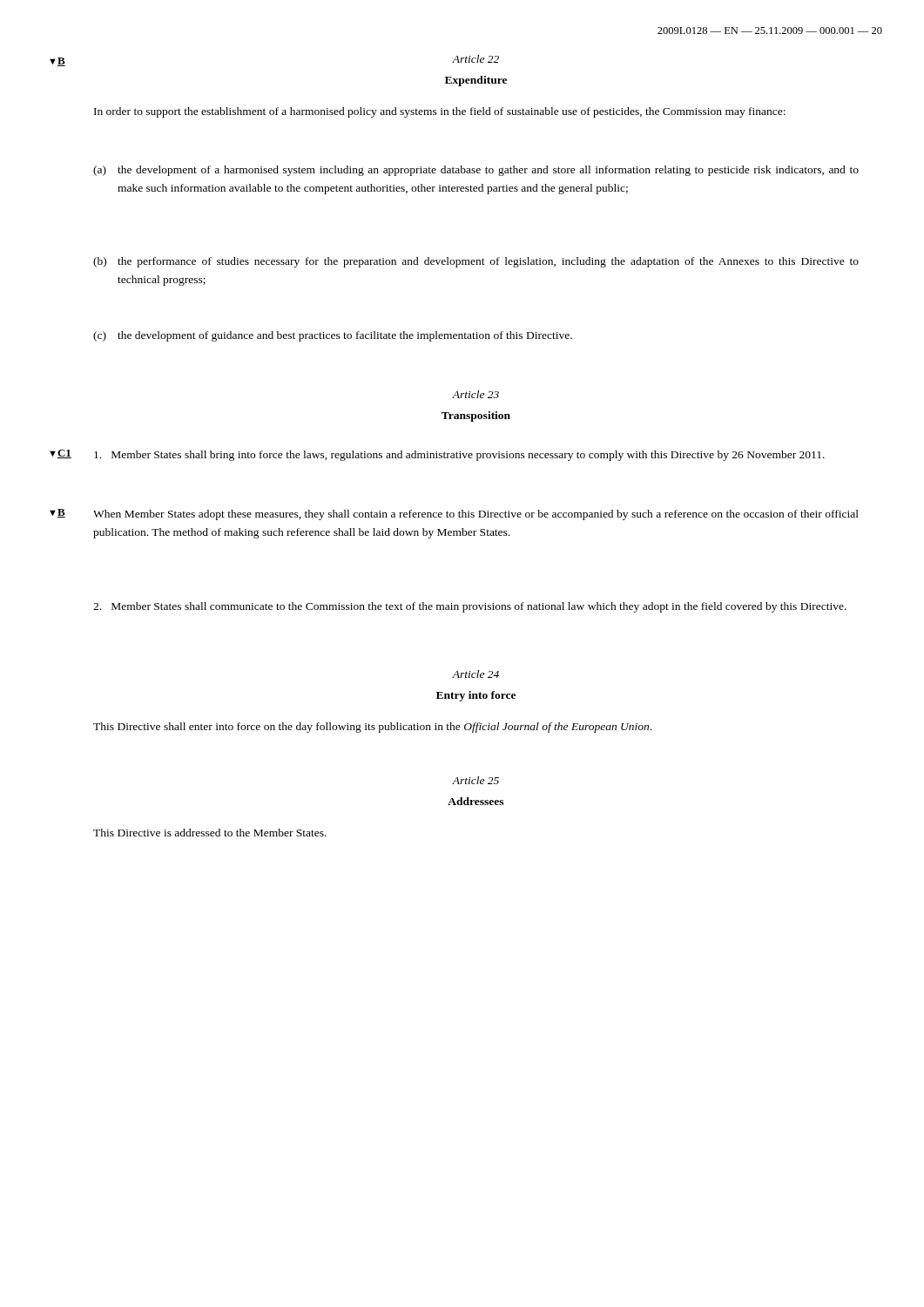Click where it says "Entry into force"
The width and height of the screenshot is (924, 1307).
[476, 695]
